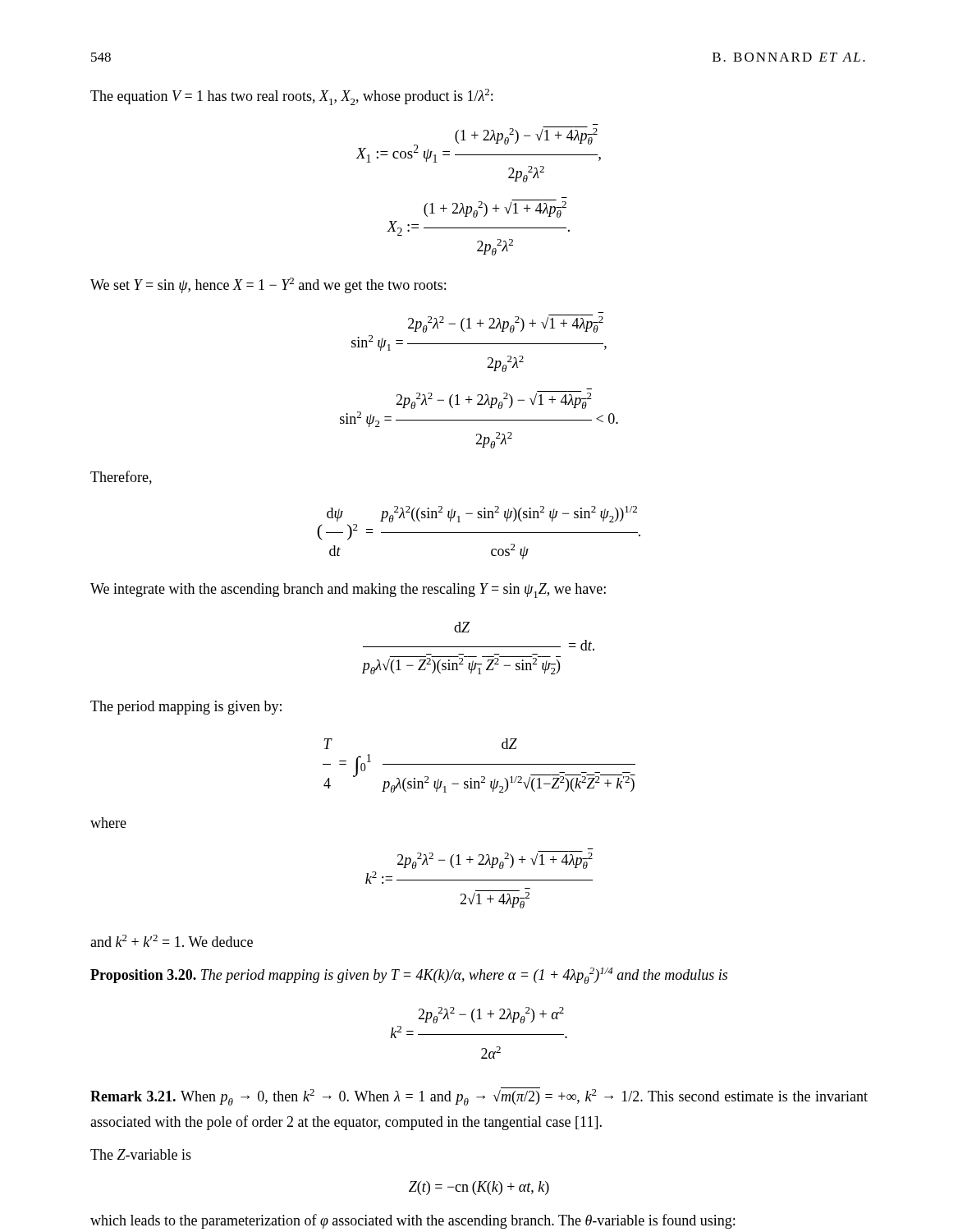Find the text starting "The equation V = 1 has two"
The image size is (958, 1232).
[292, 96]
